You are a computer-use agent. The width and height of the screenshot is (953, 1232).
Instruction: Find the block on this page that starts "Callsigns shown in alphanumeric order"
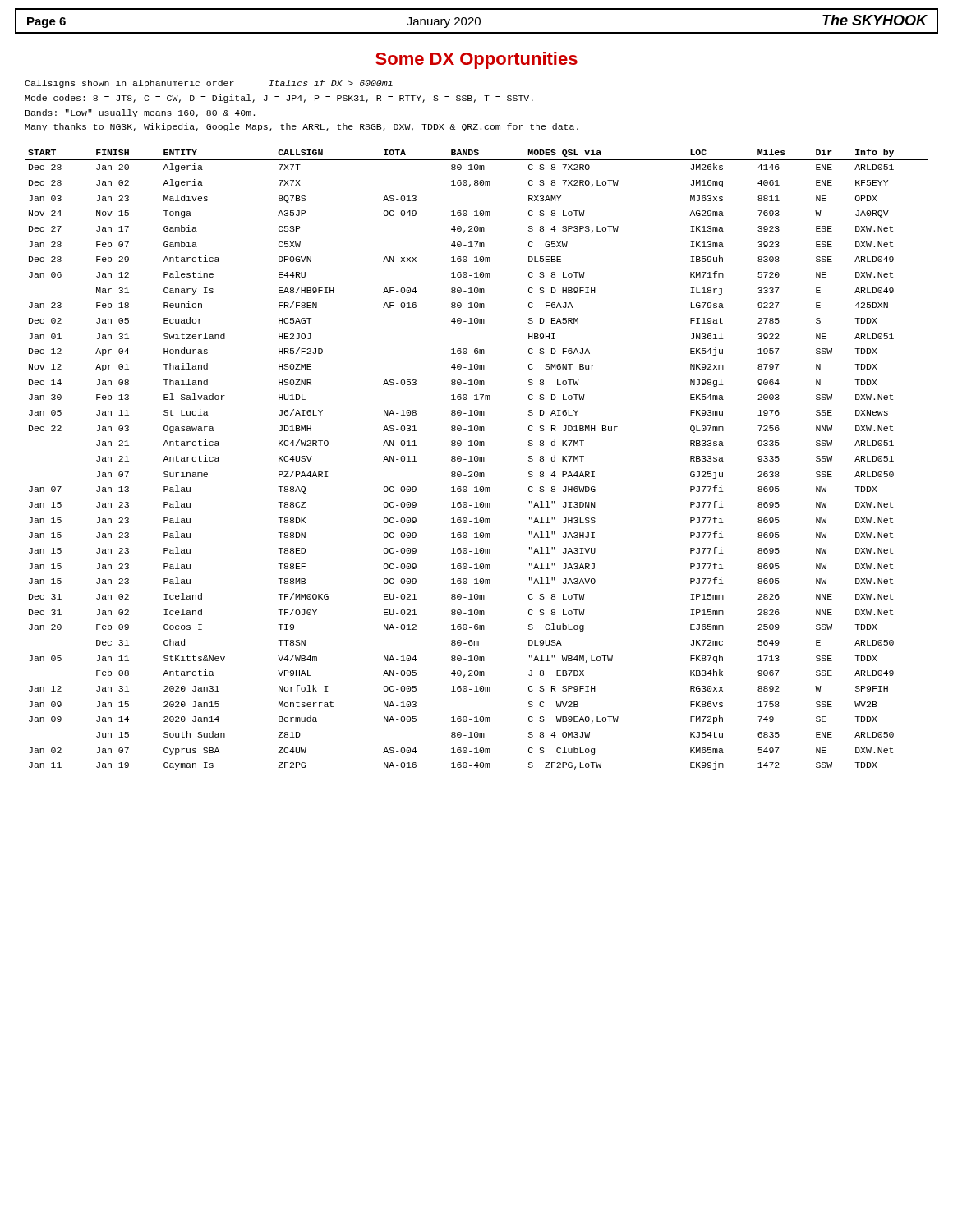coord(302,105)
